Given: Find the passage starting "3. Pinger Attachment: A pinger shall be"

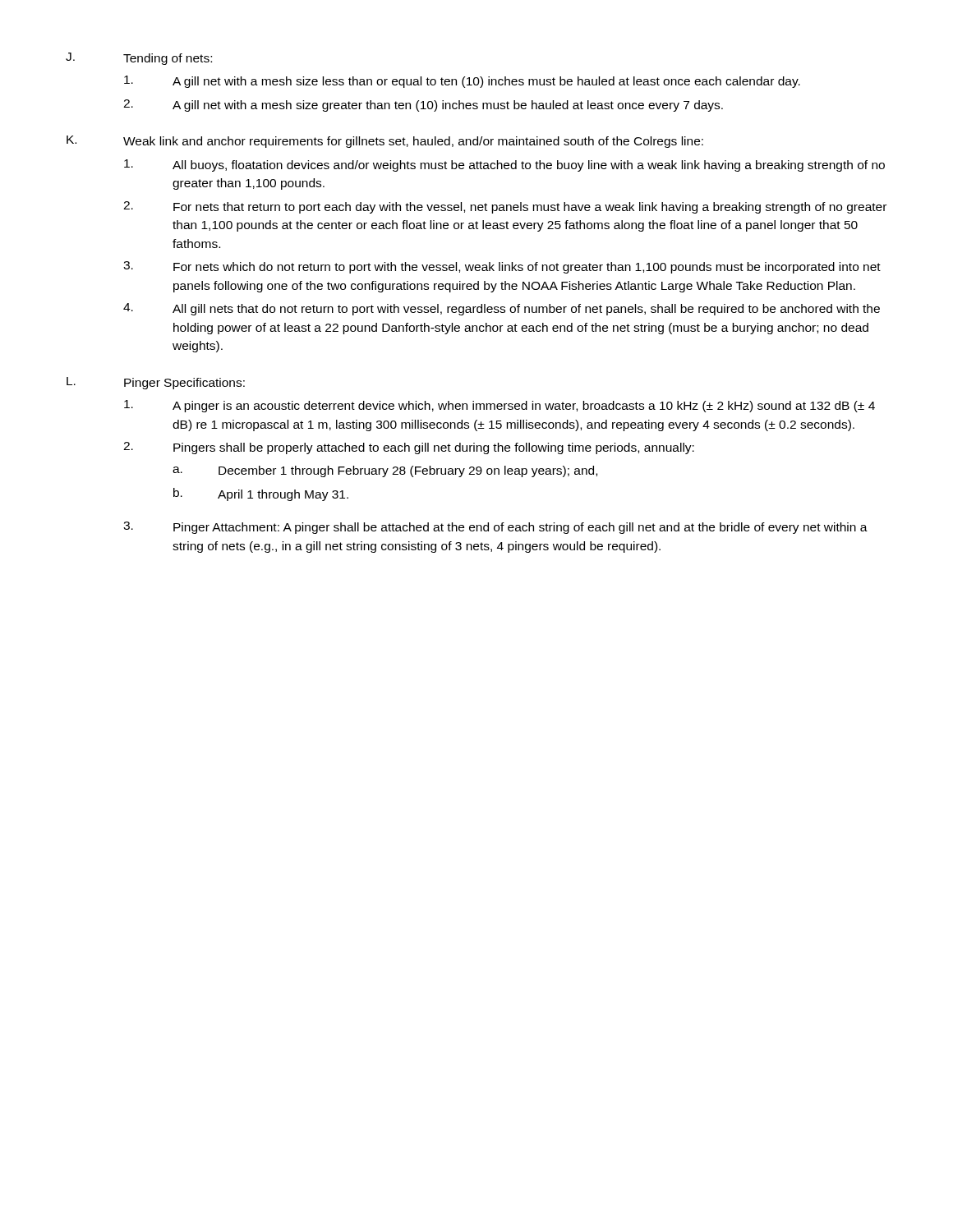Looking at the screenshot, I should [505, 537].
